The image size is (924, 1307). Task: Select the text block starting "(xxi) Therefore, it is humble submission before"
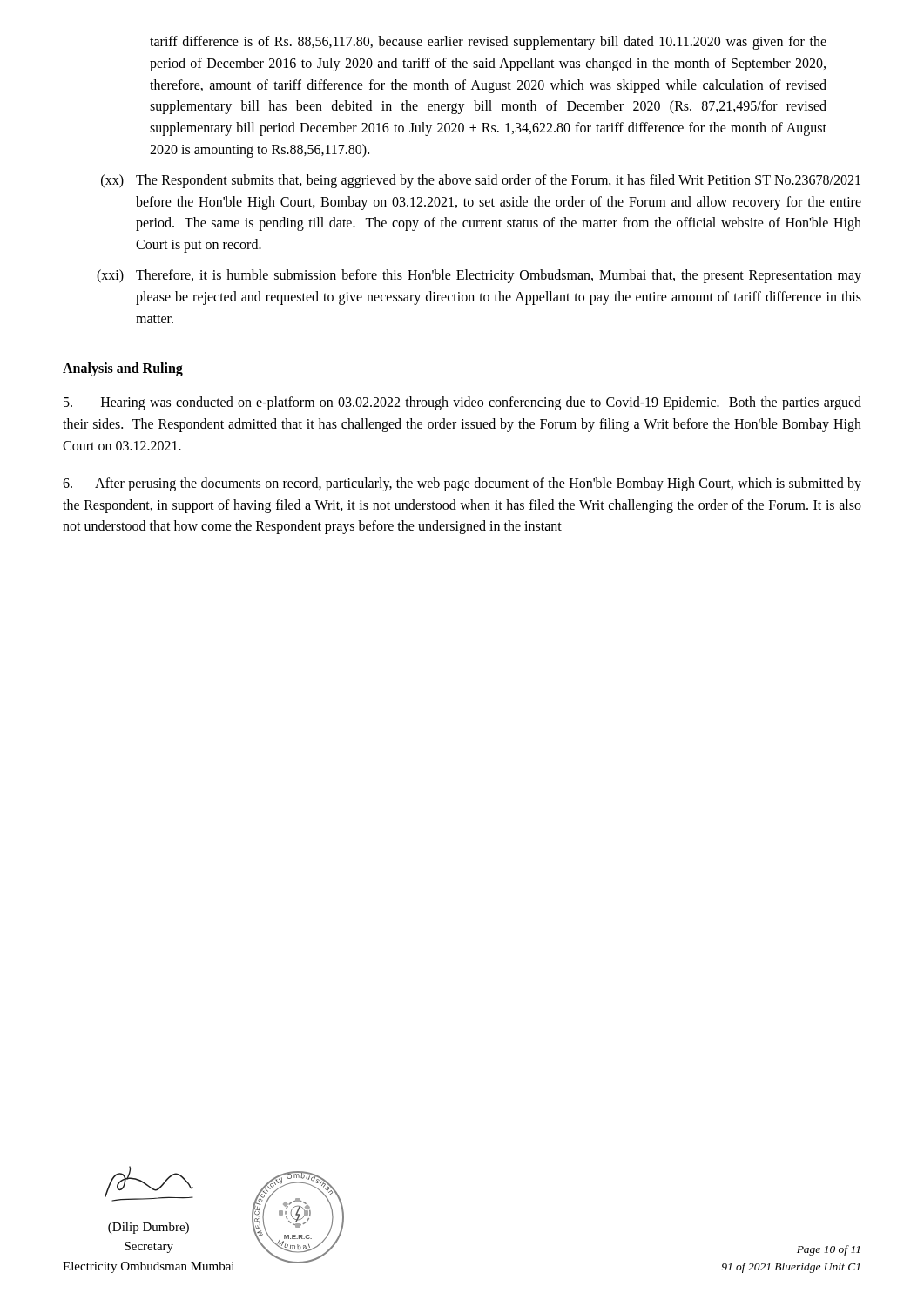coord(462,297)
